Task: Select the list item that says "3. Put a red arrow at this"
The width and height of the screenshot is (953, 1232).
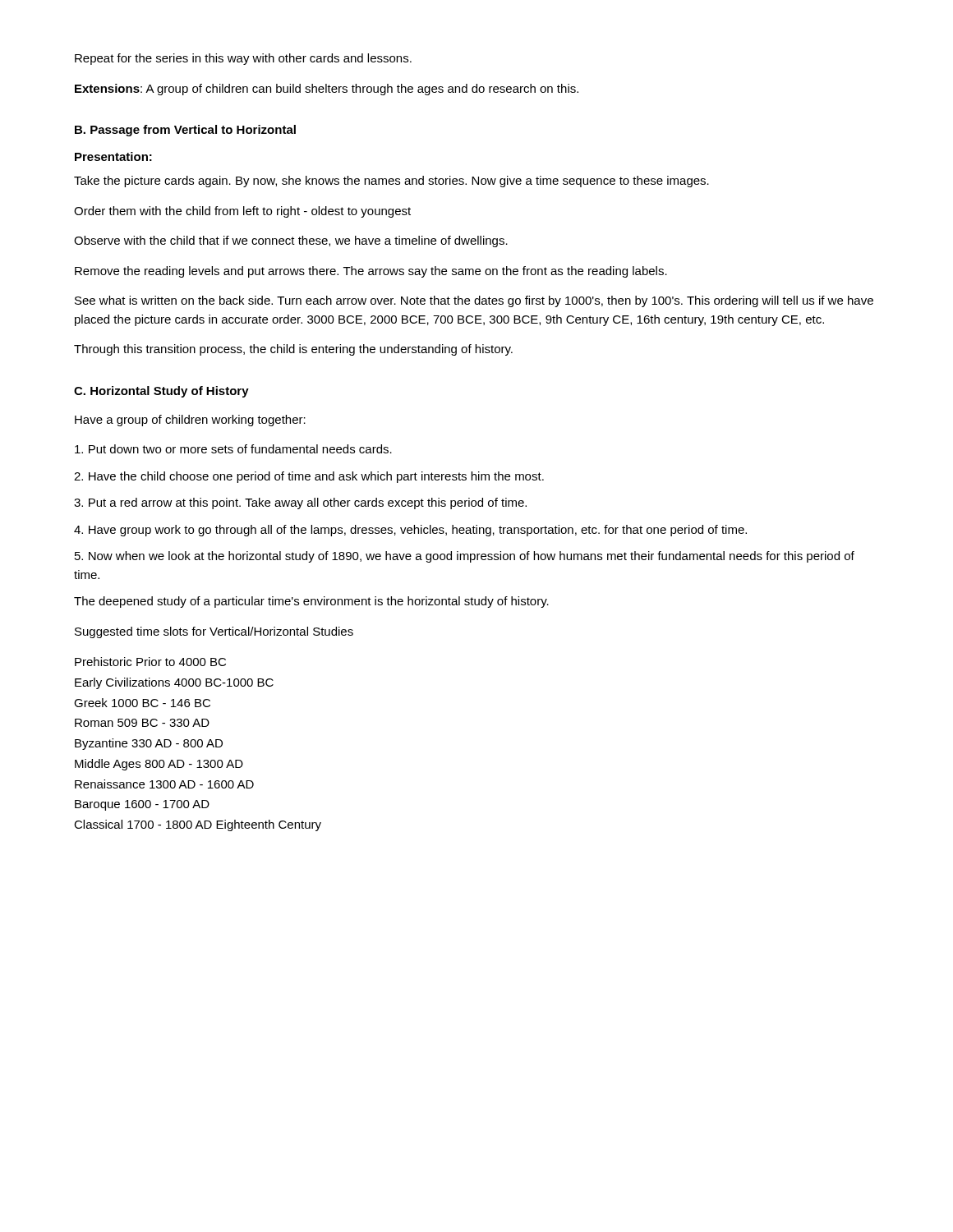Action: (x=301, y=502)
